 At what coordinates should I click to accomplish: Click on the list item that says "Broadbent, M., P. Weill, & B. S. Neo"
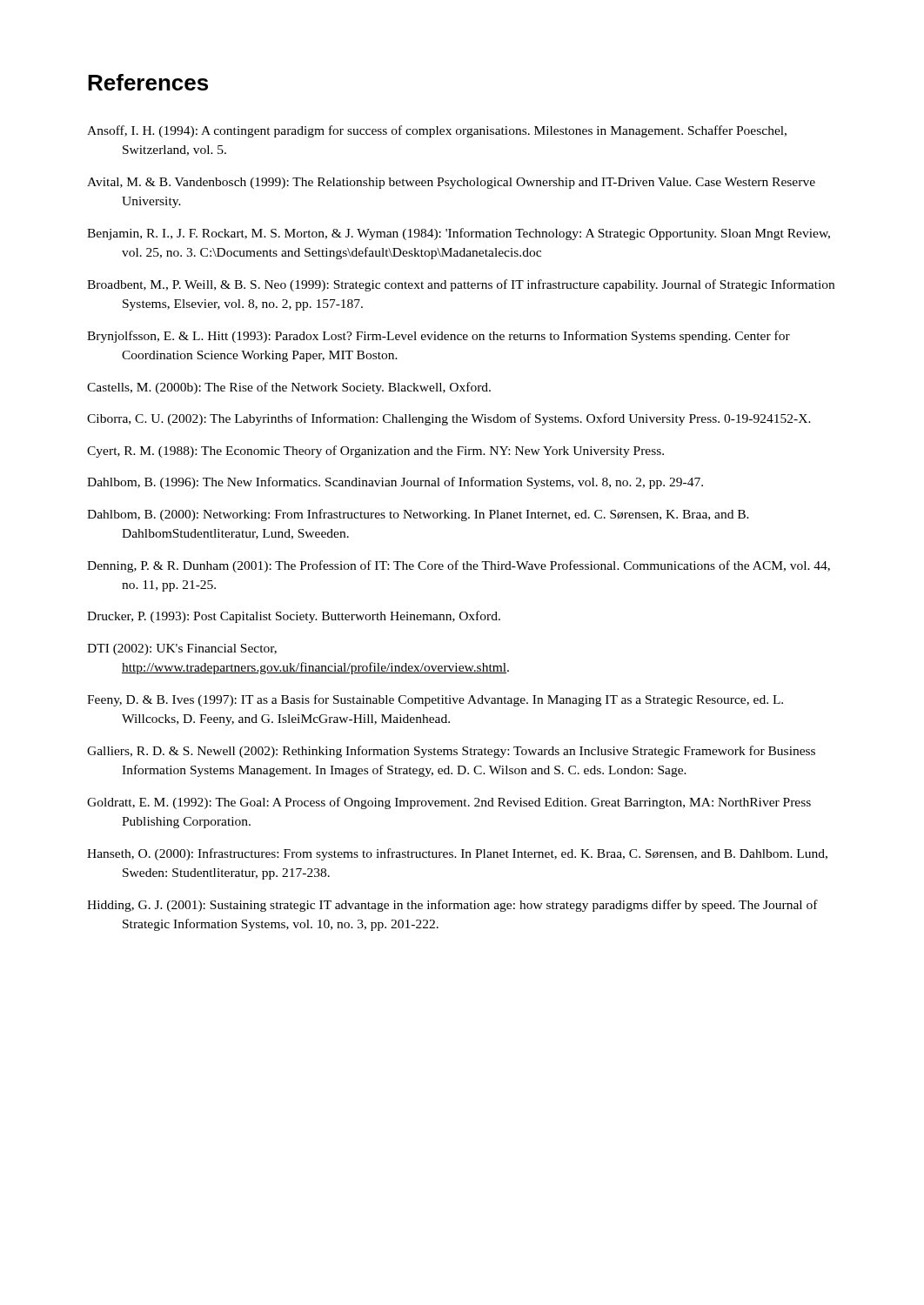pos(461,294)
